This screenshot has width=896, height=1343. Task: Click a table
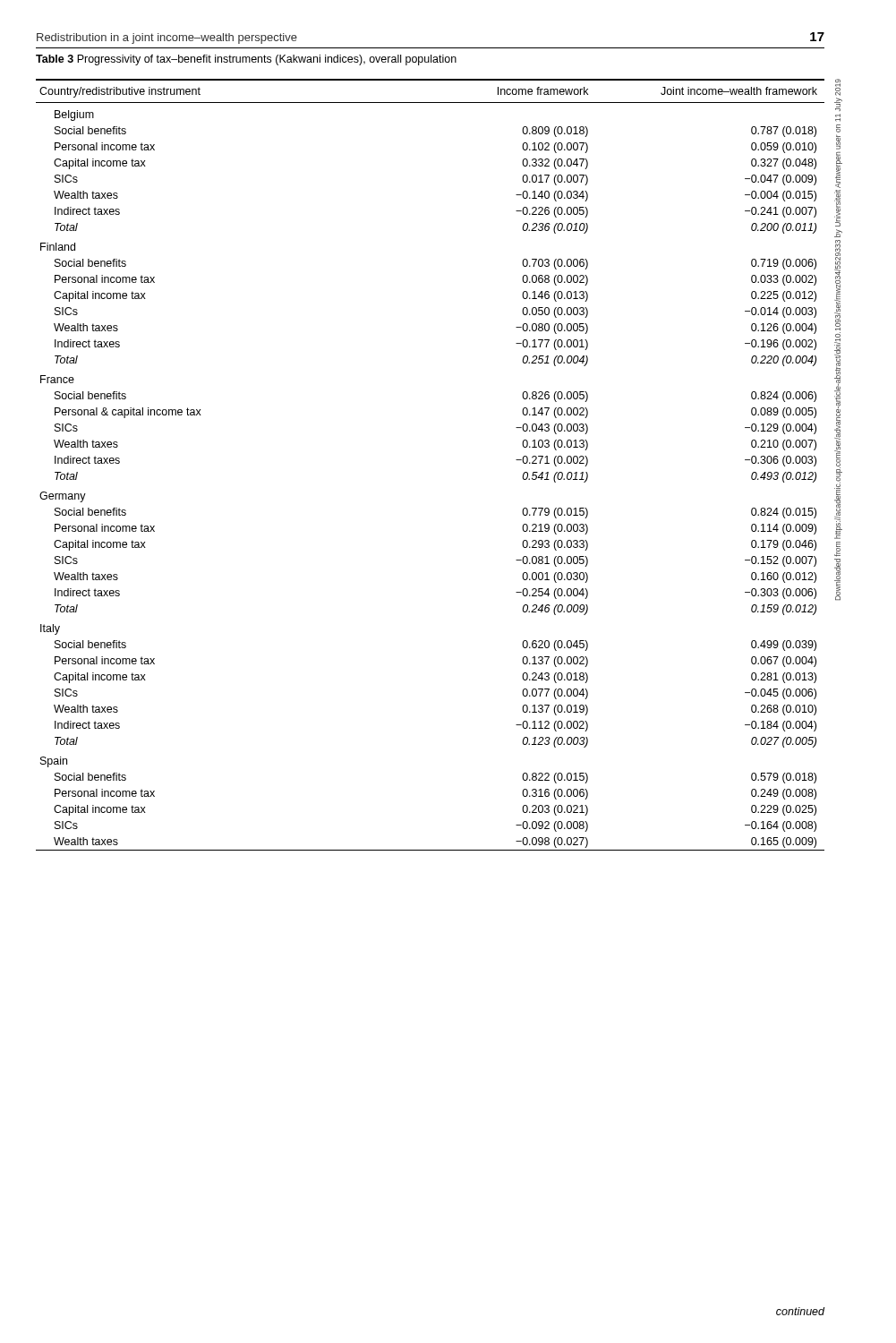[x=430, y=465]
